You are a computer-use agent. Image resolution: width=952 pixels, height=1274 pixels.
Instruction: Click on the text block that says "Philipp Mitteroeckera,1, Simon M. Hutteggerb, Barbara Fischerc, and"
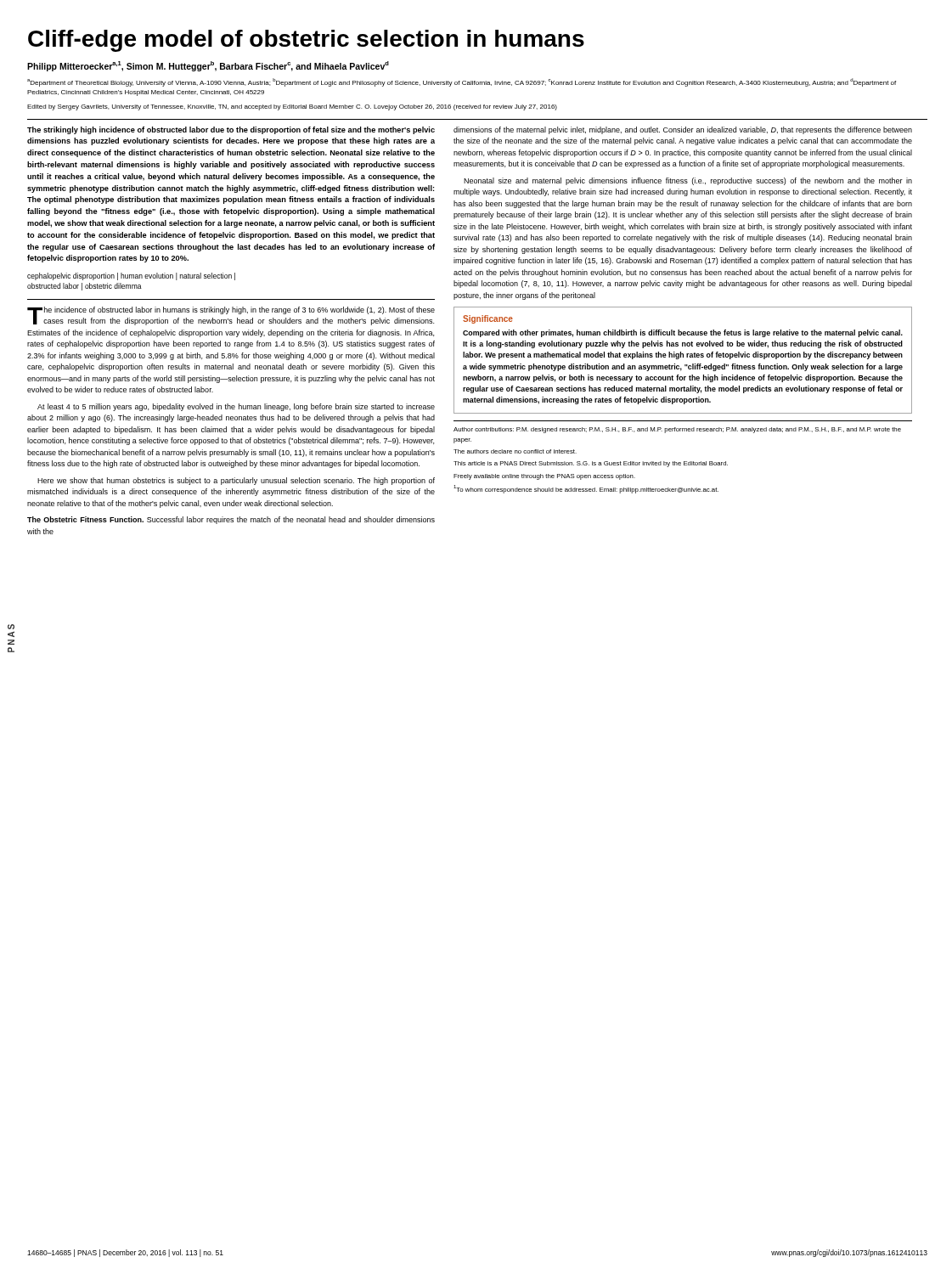tap(208, 65)
